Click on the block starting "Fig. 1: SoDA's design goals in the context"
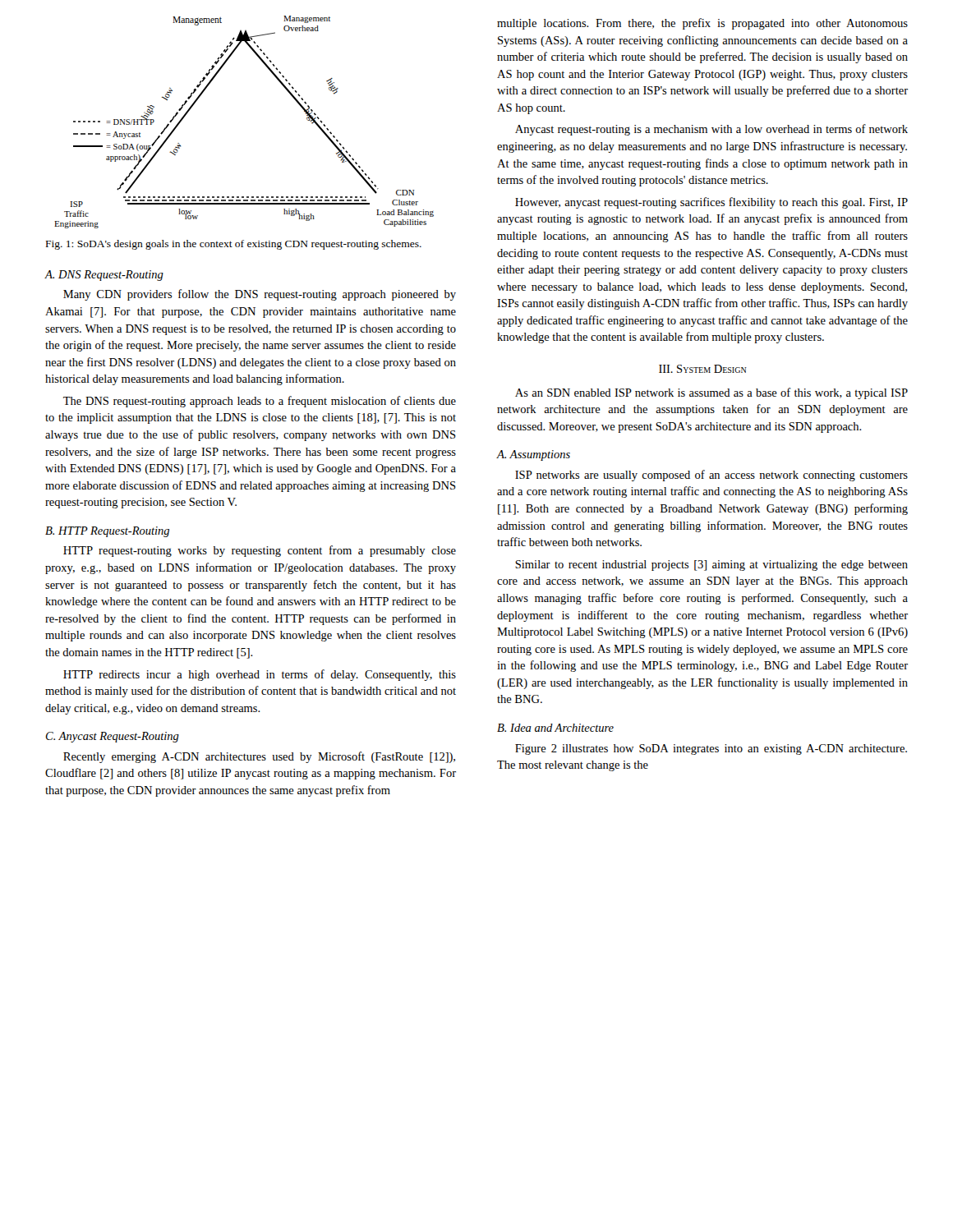This screenshot has height=1232, width=953. [233, 243]
